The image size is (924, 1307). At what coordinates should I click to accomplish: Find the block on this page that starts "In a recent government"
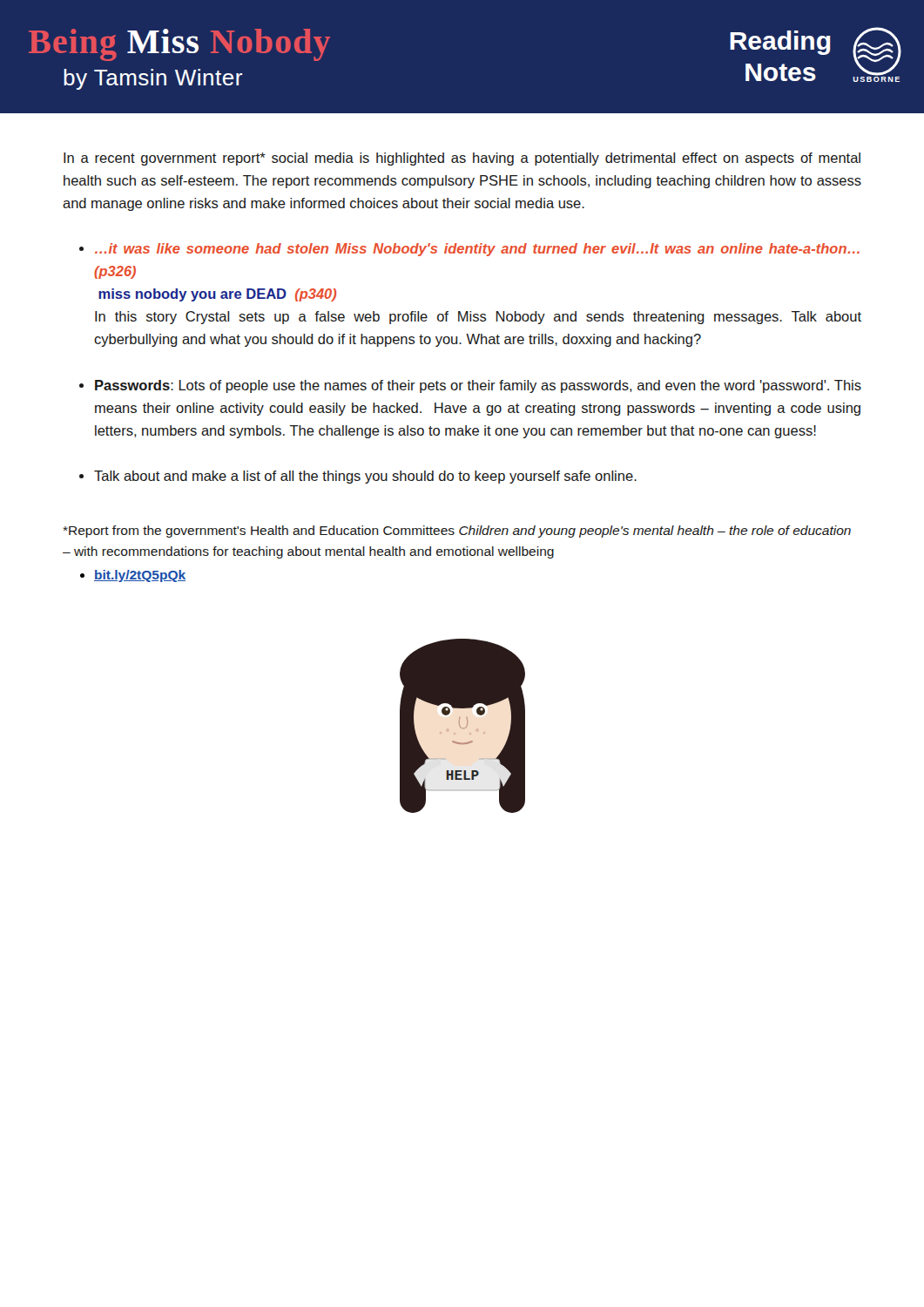pyautogui.click(x=462, y=180)
